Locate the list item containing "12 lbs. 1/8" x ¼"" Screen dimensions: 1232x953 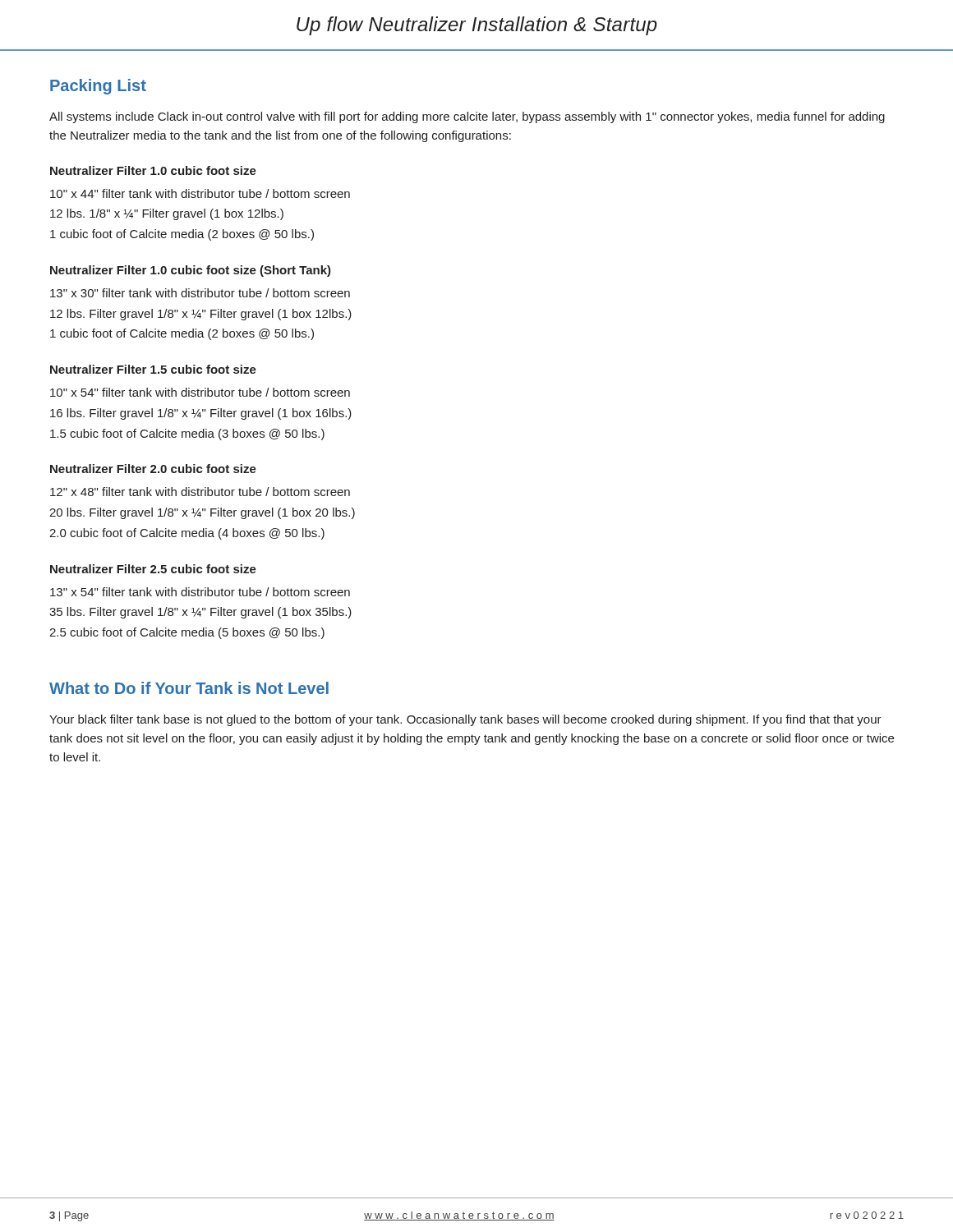pos(167,213)
